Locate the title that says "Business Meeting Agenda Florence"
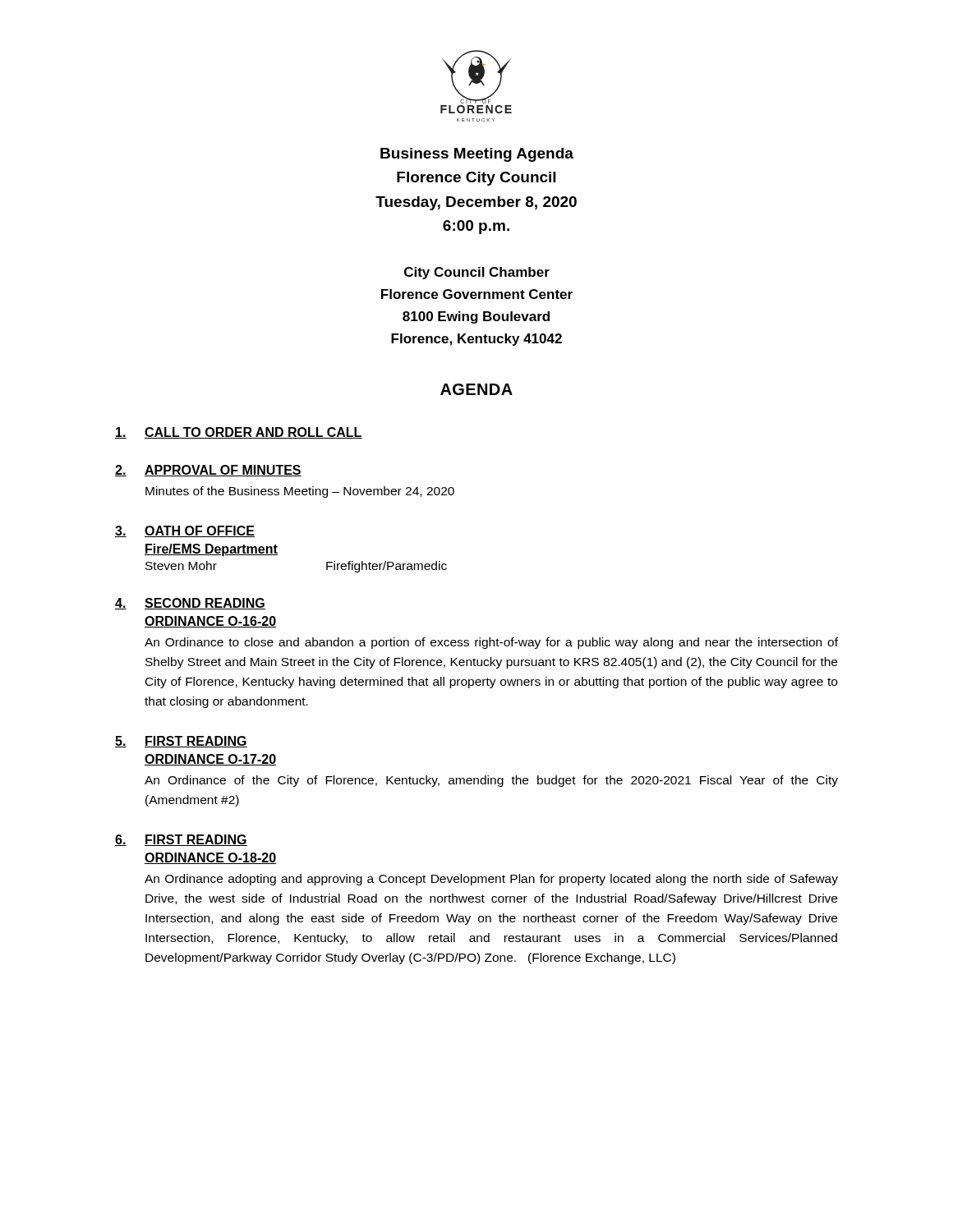This screenshot has width=953, height=1232. pos(476,189)
